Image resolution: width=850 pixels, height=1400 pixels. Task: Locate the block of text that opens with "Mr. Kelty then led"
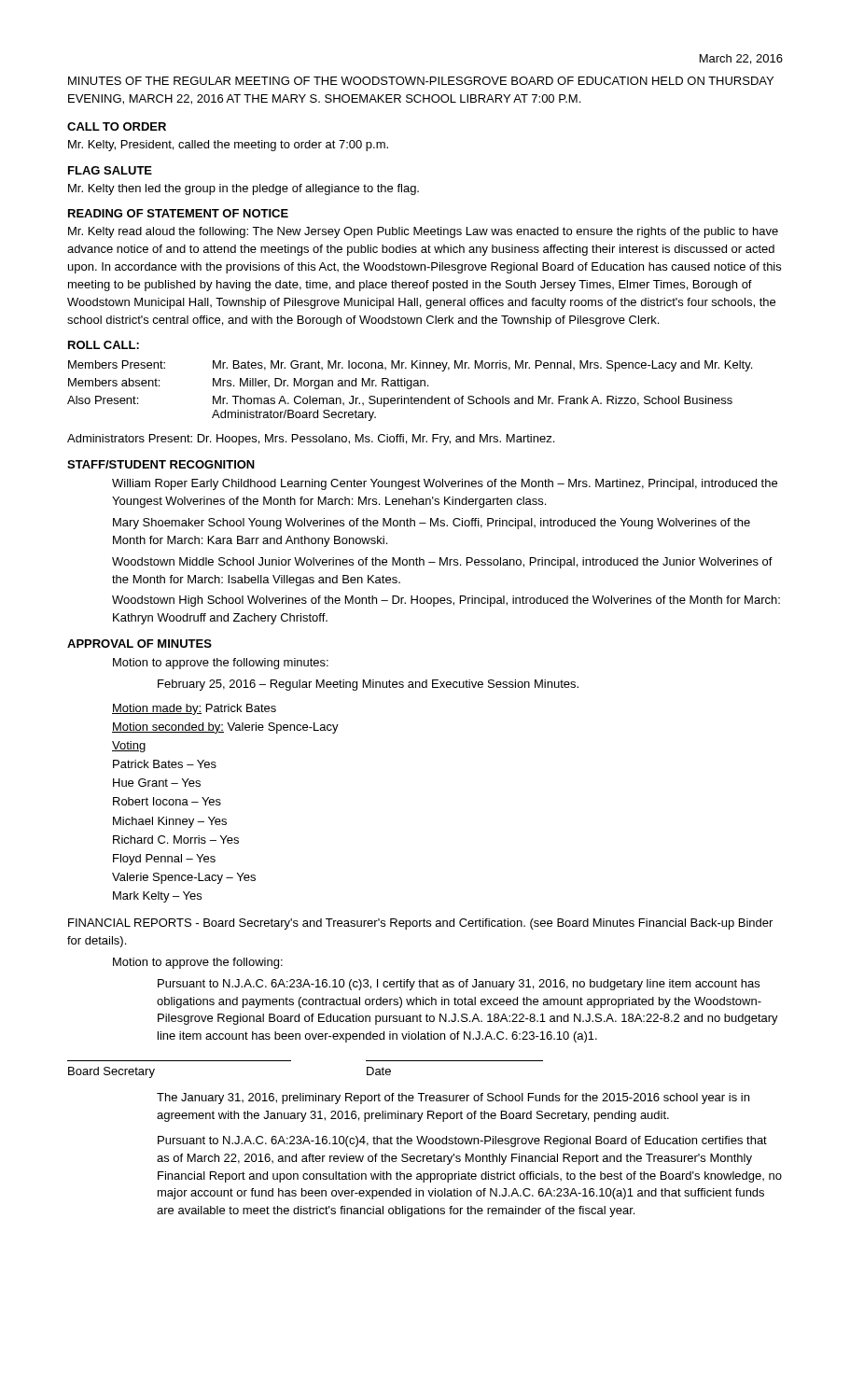click(243, 188)
